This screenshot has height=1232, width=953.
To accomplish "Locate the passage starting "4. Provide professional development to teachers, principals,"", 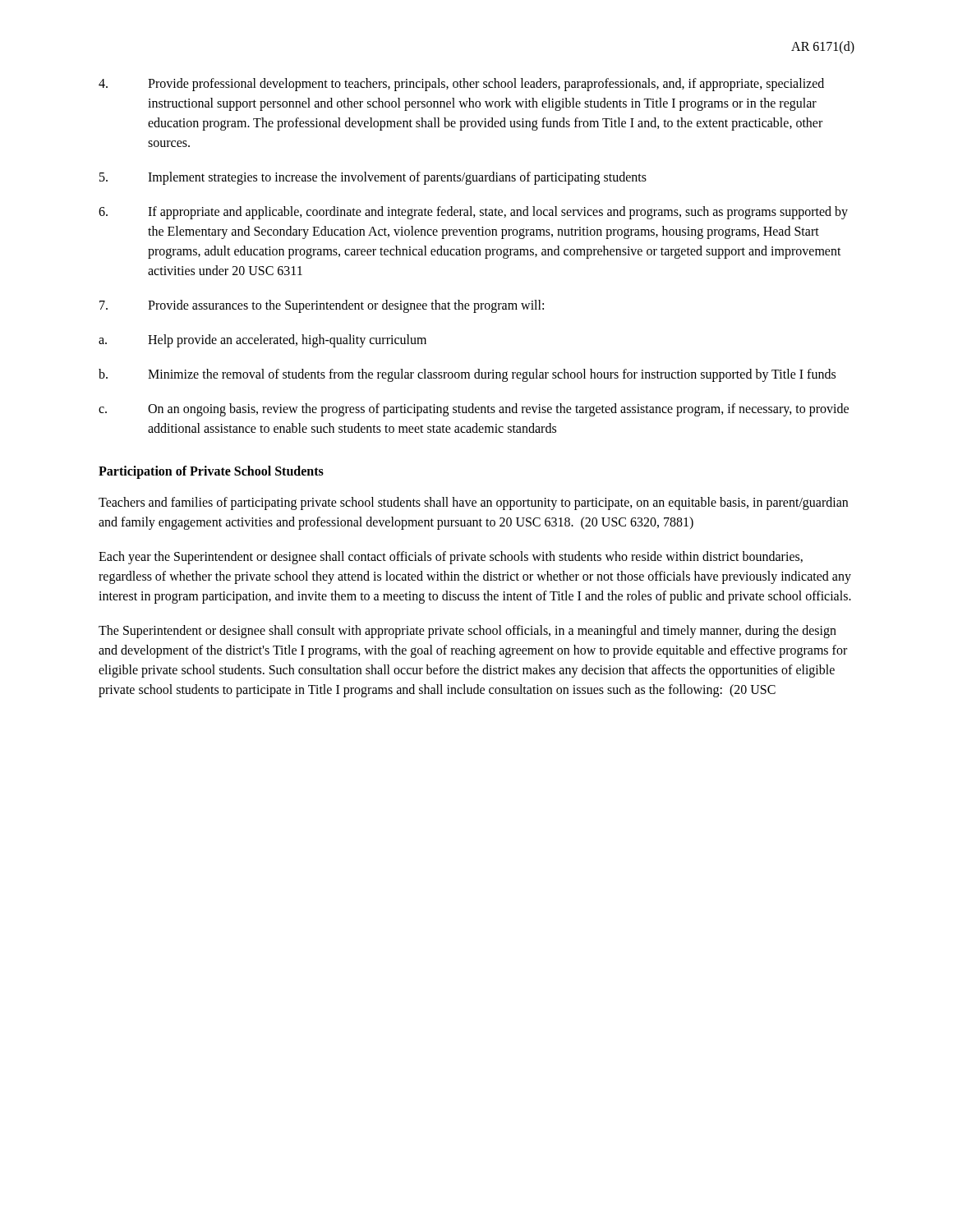I will [476, 113].
